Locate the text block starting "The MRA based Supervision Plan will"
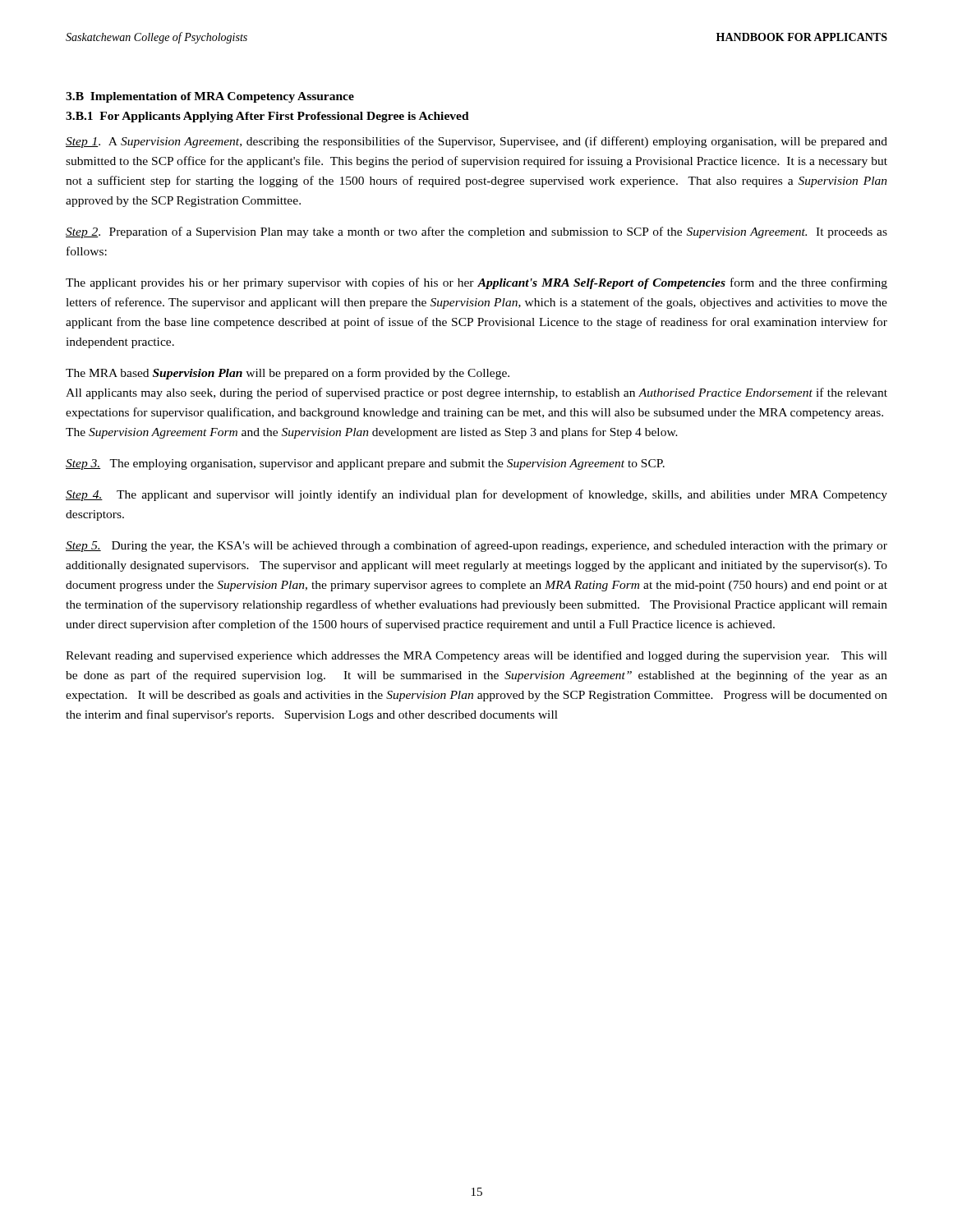This screenshot has height=1232, width=953. 476,402
